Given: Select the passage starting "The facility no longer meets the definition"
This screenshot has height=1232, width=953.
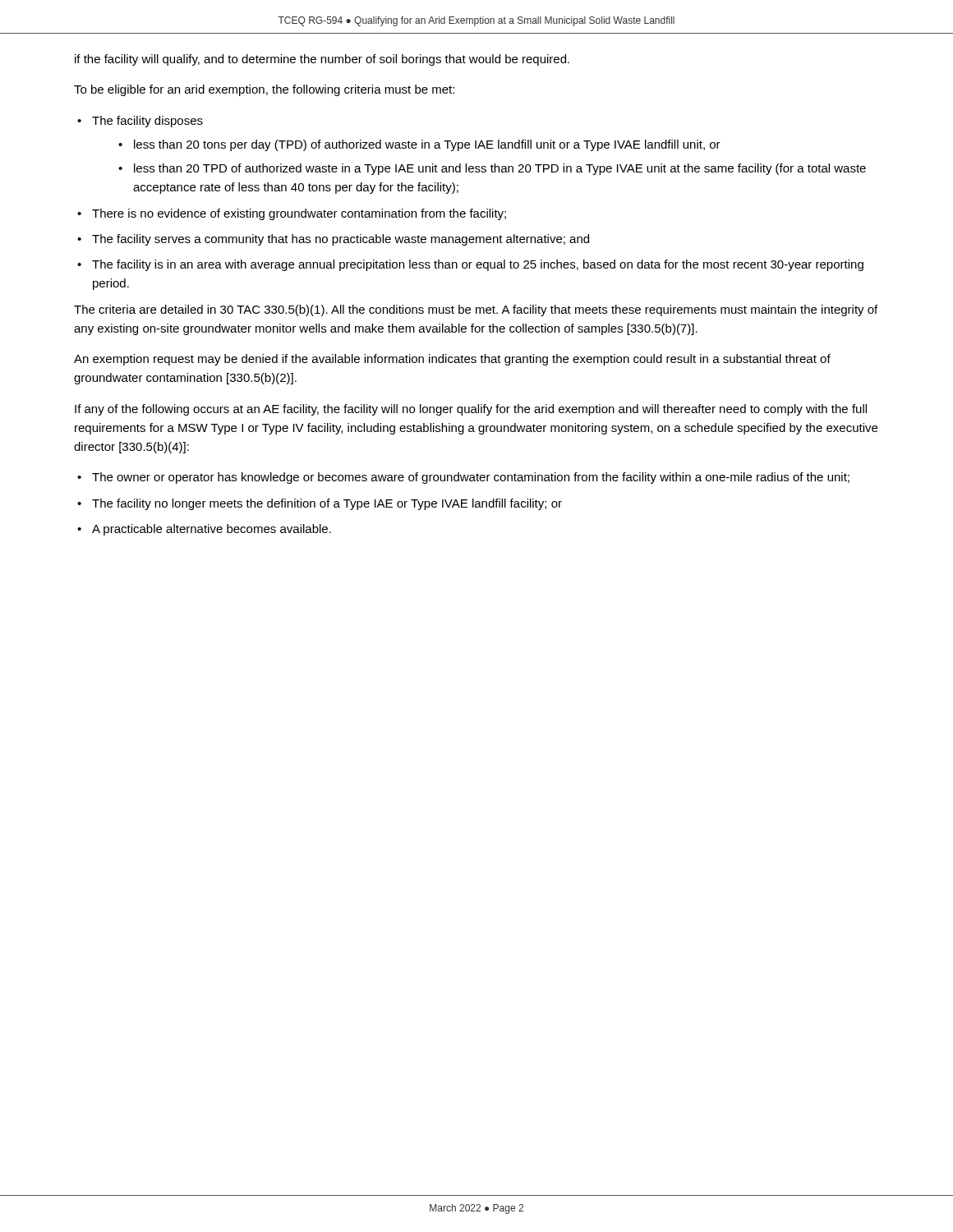Looking at the screenshot, I should (x=327, y=503).
